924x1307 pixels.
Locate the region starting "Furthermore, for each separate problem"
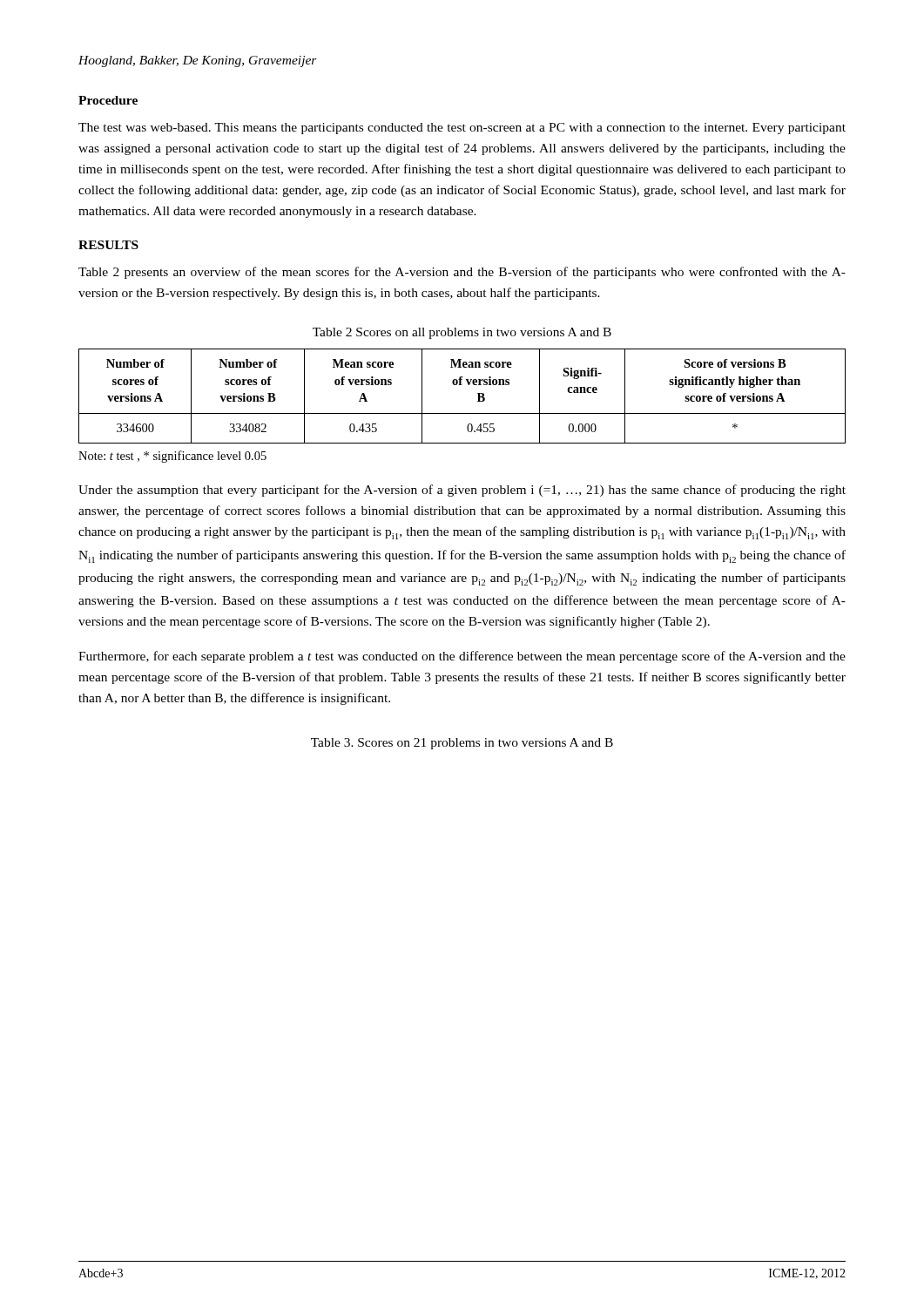462,676
